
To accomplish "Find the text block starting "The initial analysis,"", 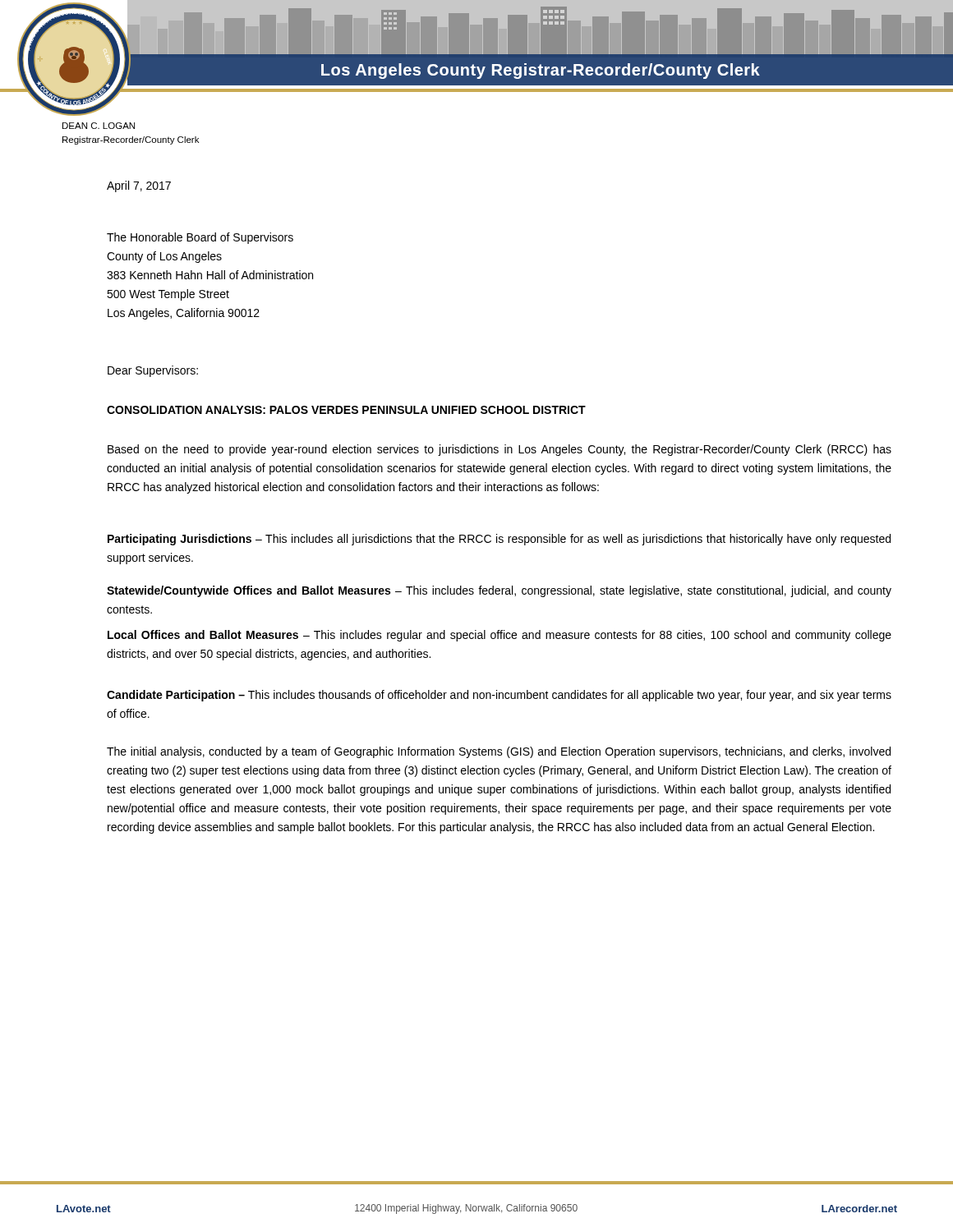I will [499, 789].
